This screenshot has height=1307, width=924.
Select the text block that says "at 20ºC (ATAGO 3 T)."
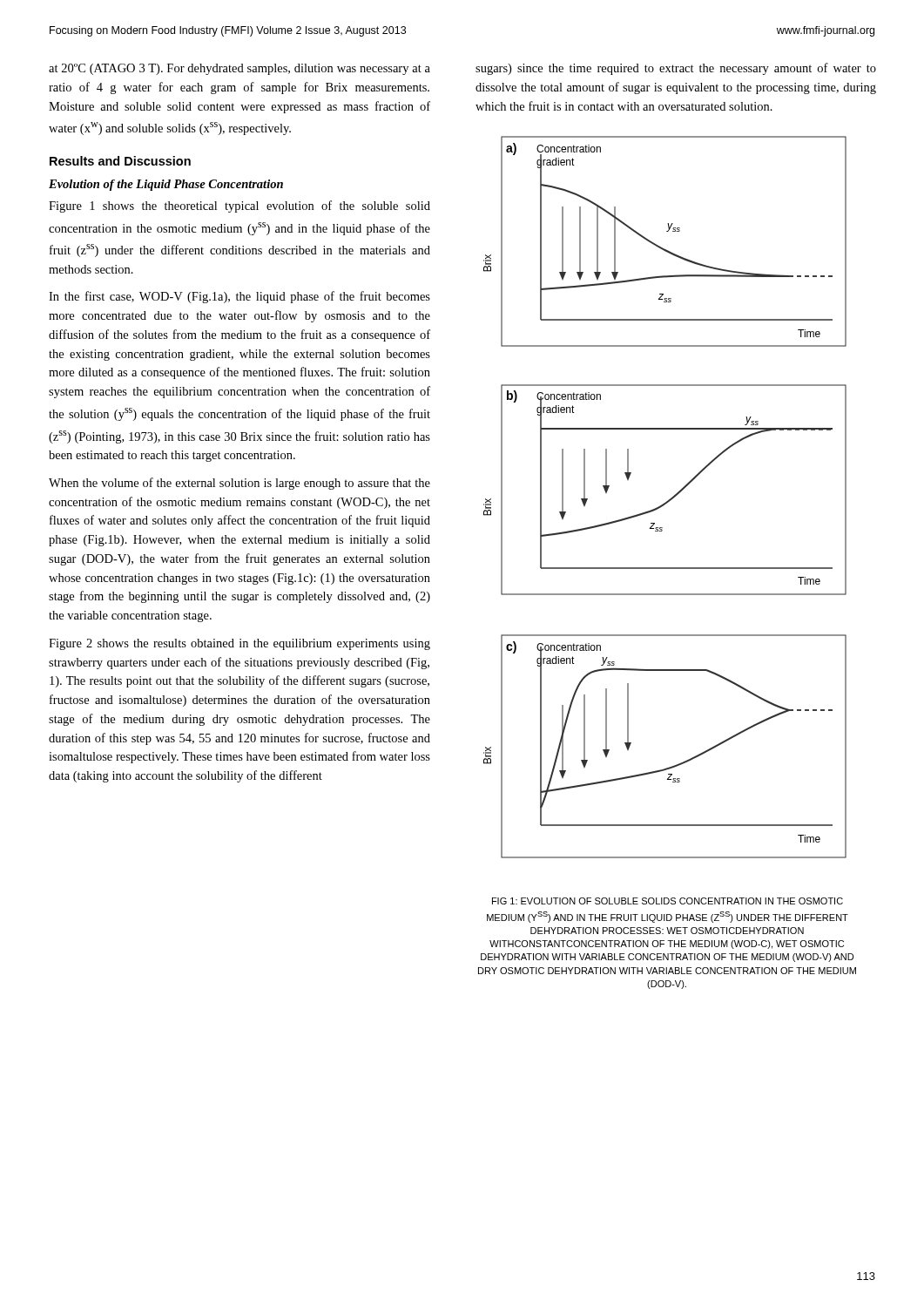(240, 98)
